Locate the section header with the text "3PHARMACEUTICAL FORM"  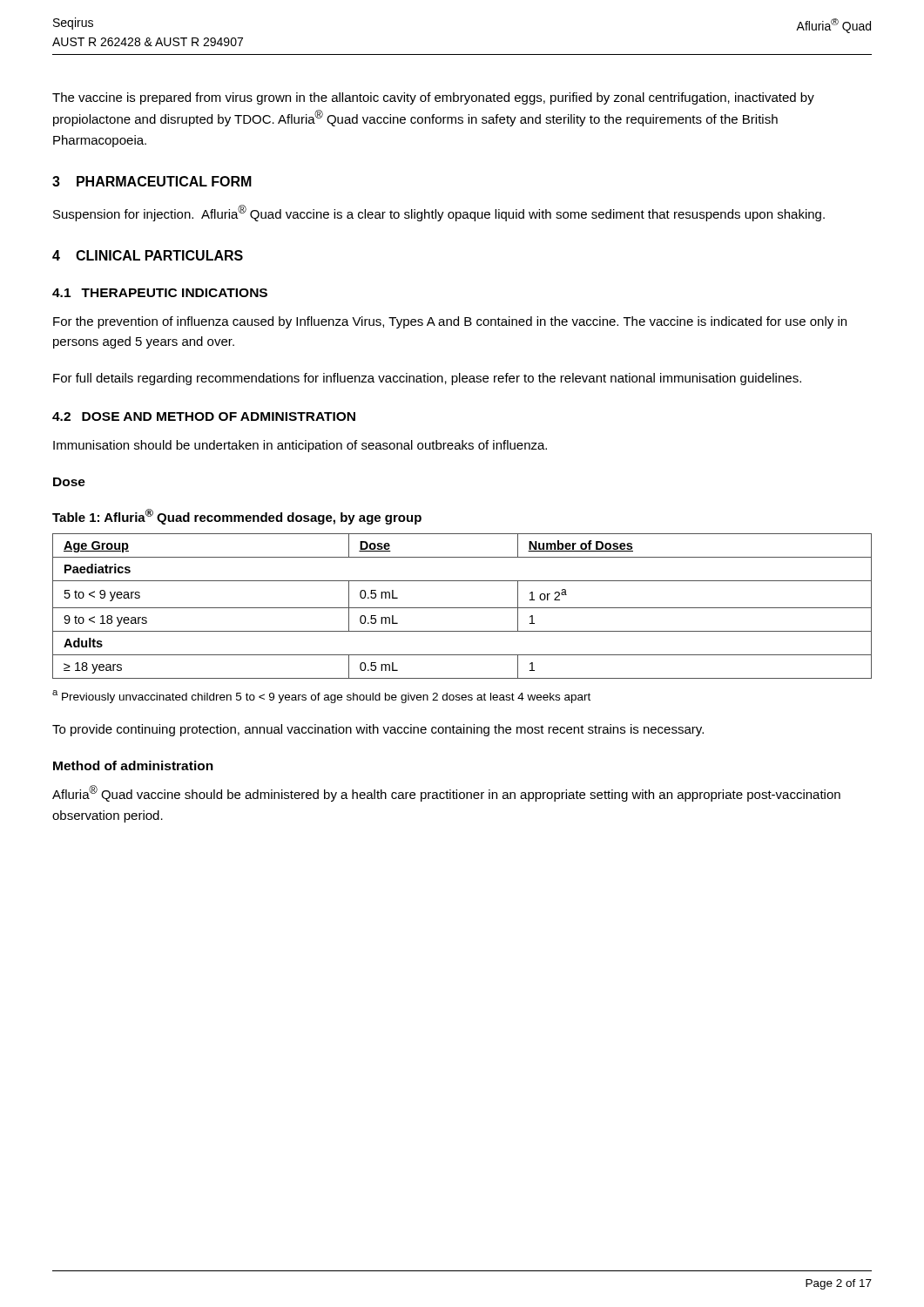coord(152,181)
